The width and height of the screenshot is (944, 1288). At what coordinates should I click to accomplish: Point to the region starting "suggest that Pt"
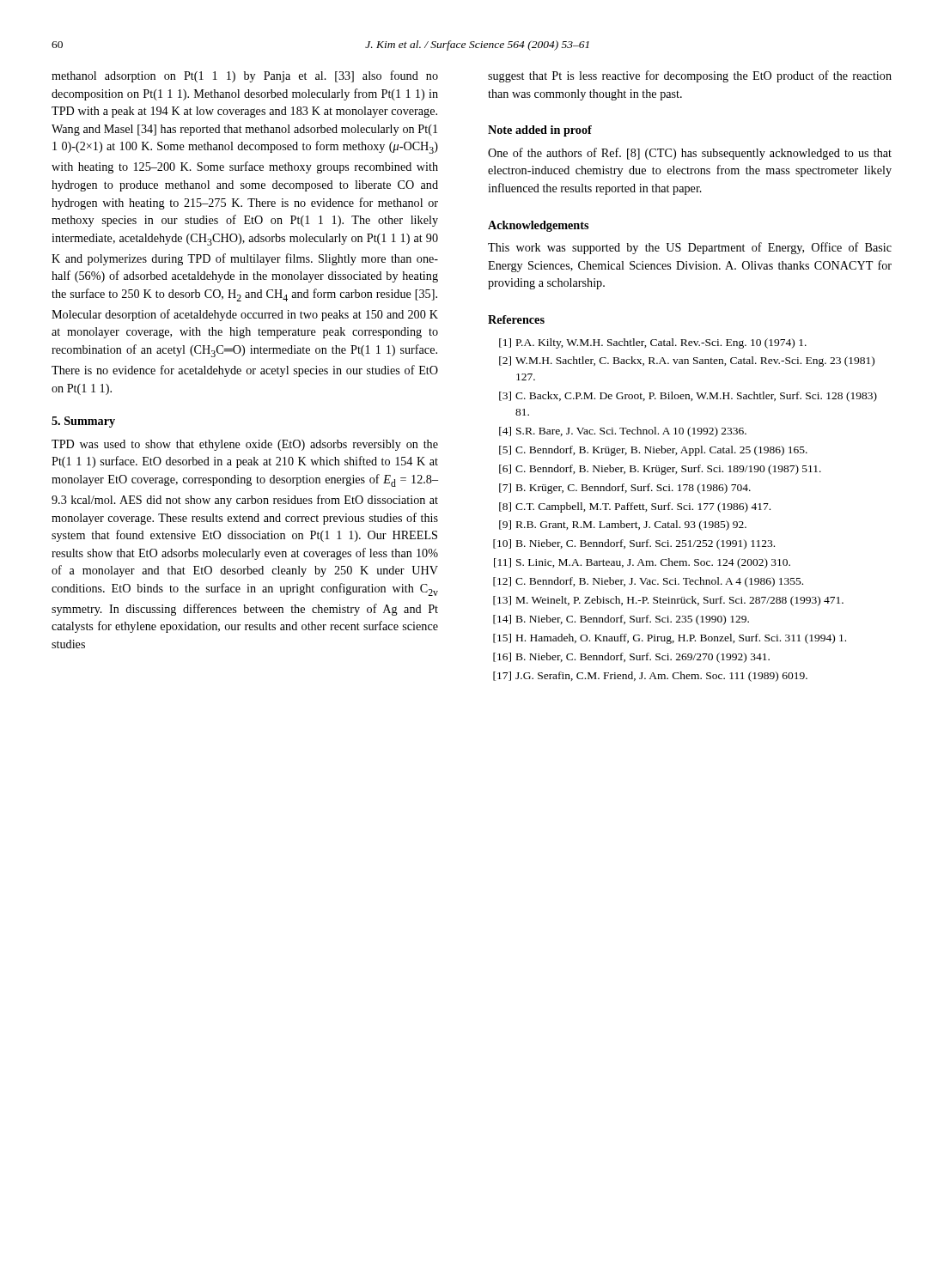click(690, 85)
